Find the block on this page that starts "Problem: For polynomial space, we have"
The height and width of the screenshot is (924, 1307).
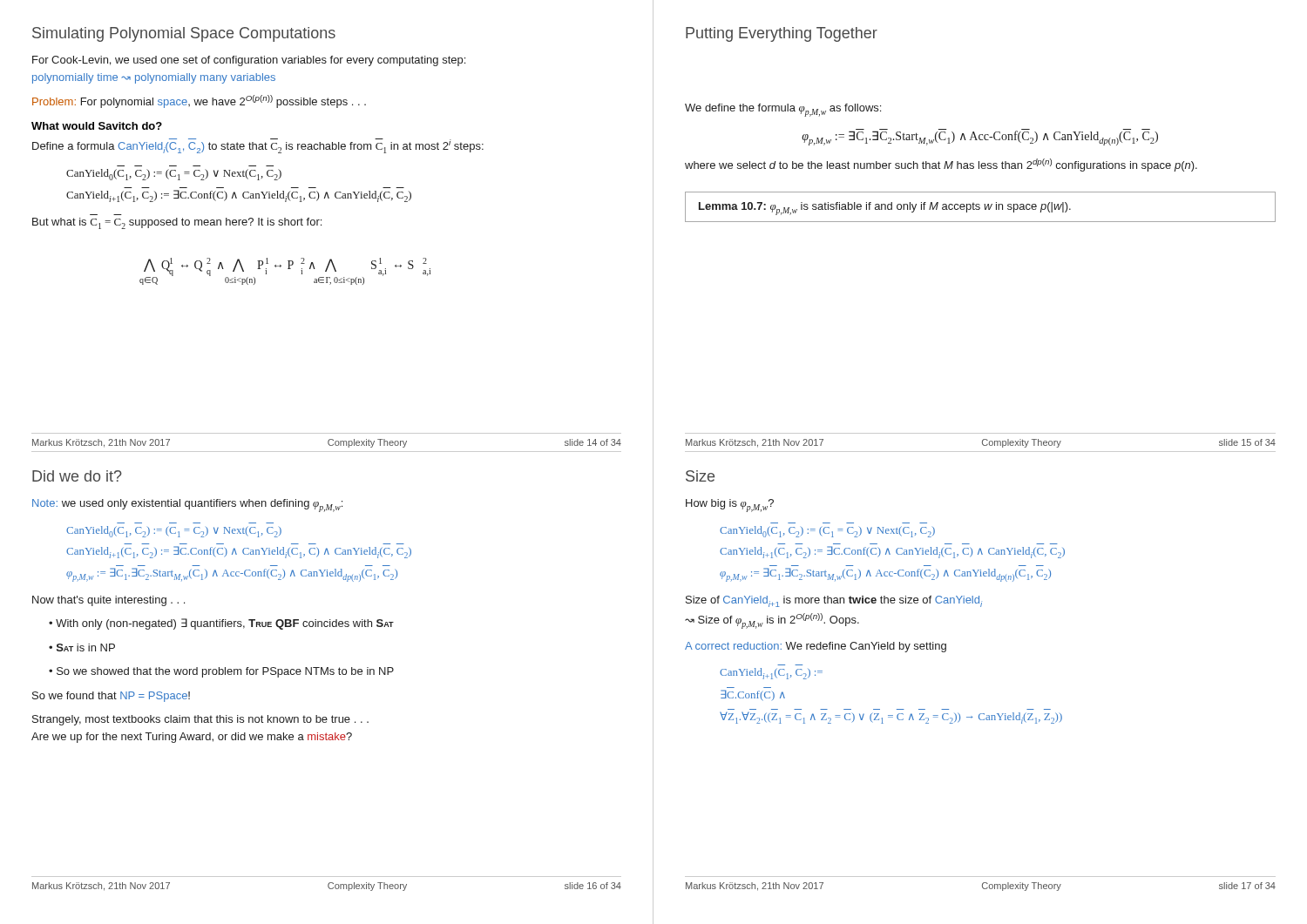pyautogui.click(x=199, y=101)
